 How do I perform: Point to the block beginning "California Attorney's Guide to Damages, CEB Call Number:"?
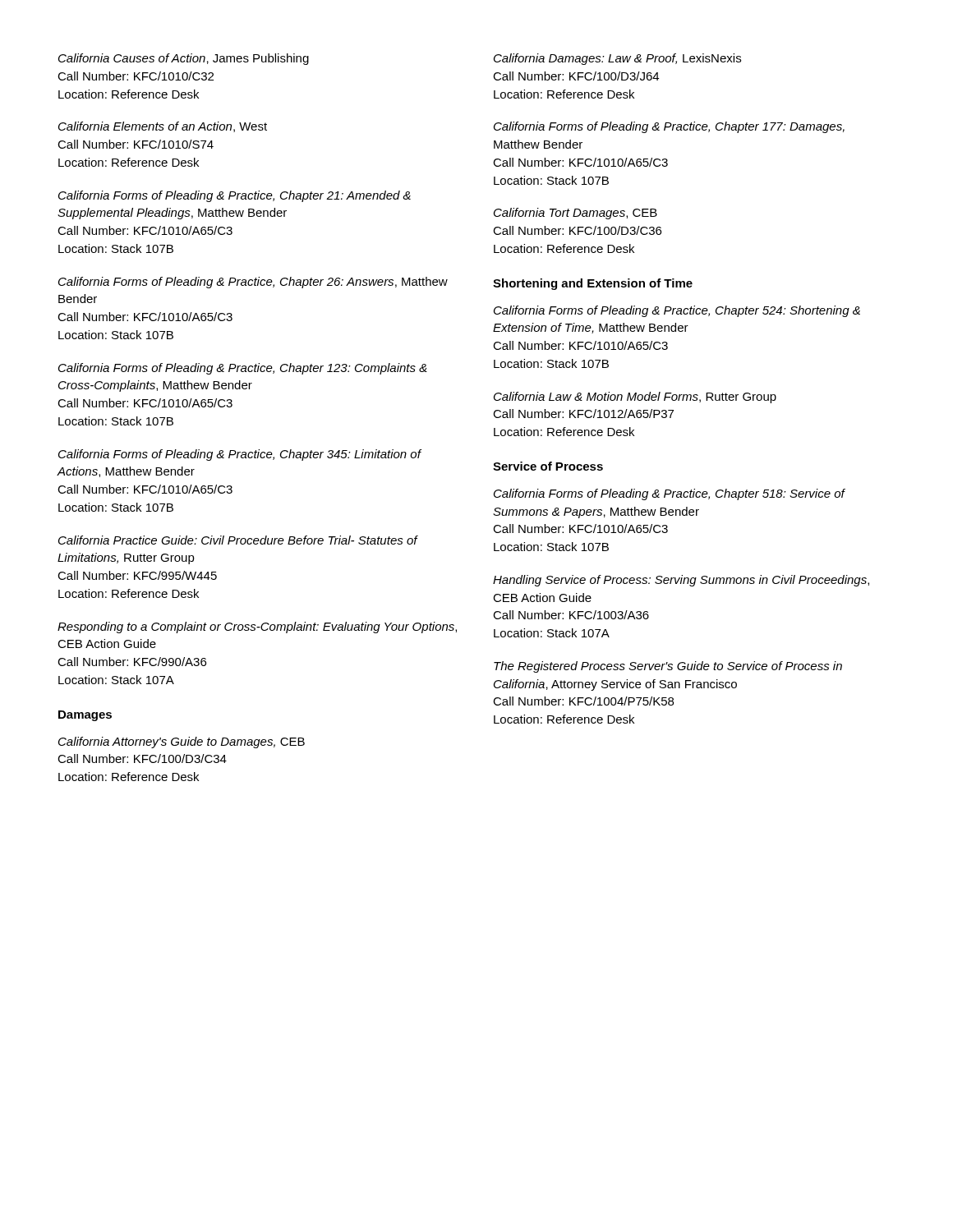pyautogui.click(x=259, y=759)
